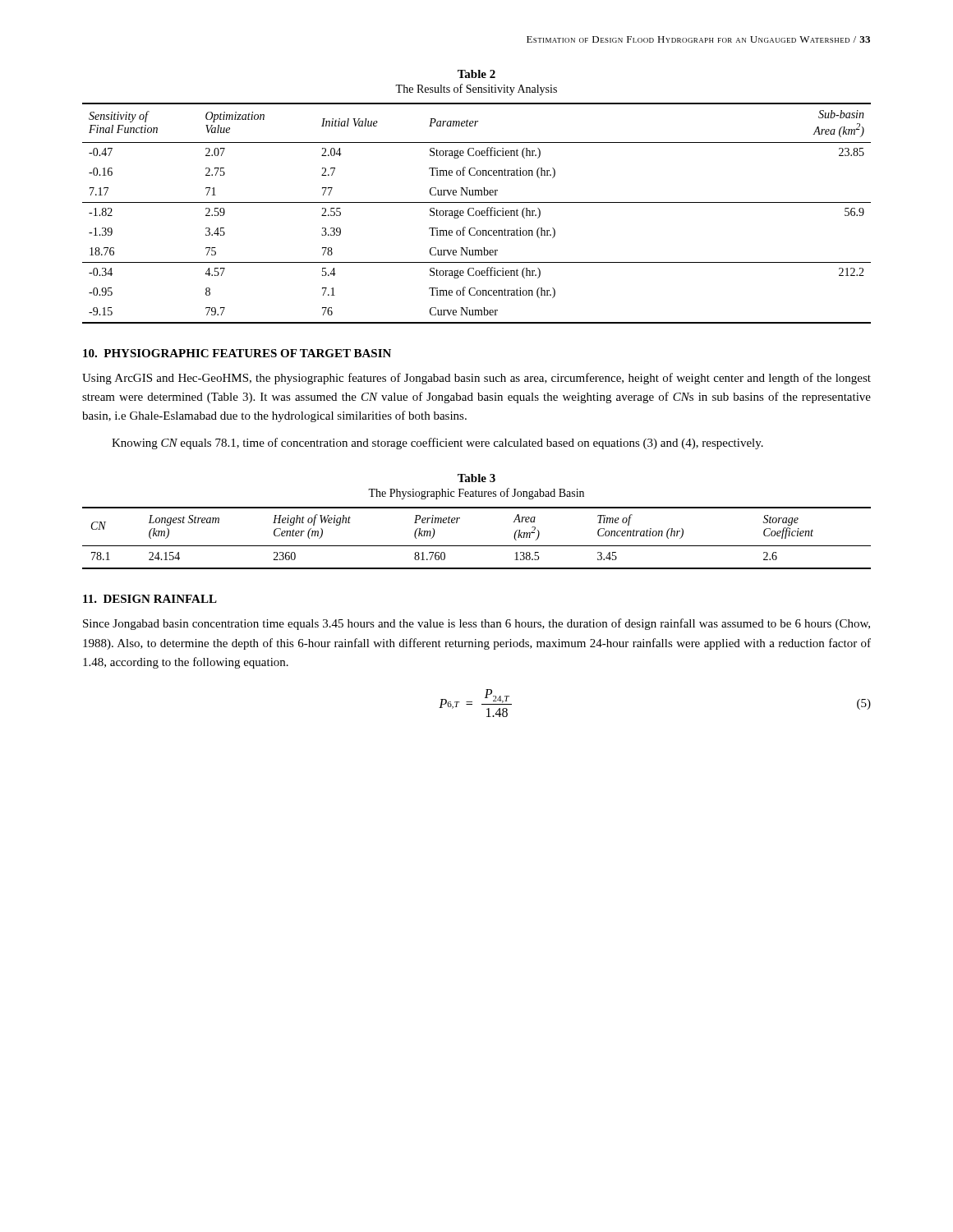Click on the element starting "Knowing CN equals 78.1,"
The image size is (953, 1232).
point(438,443)
